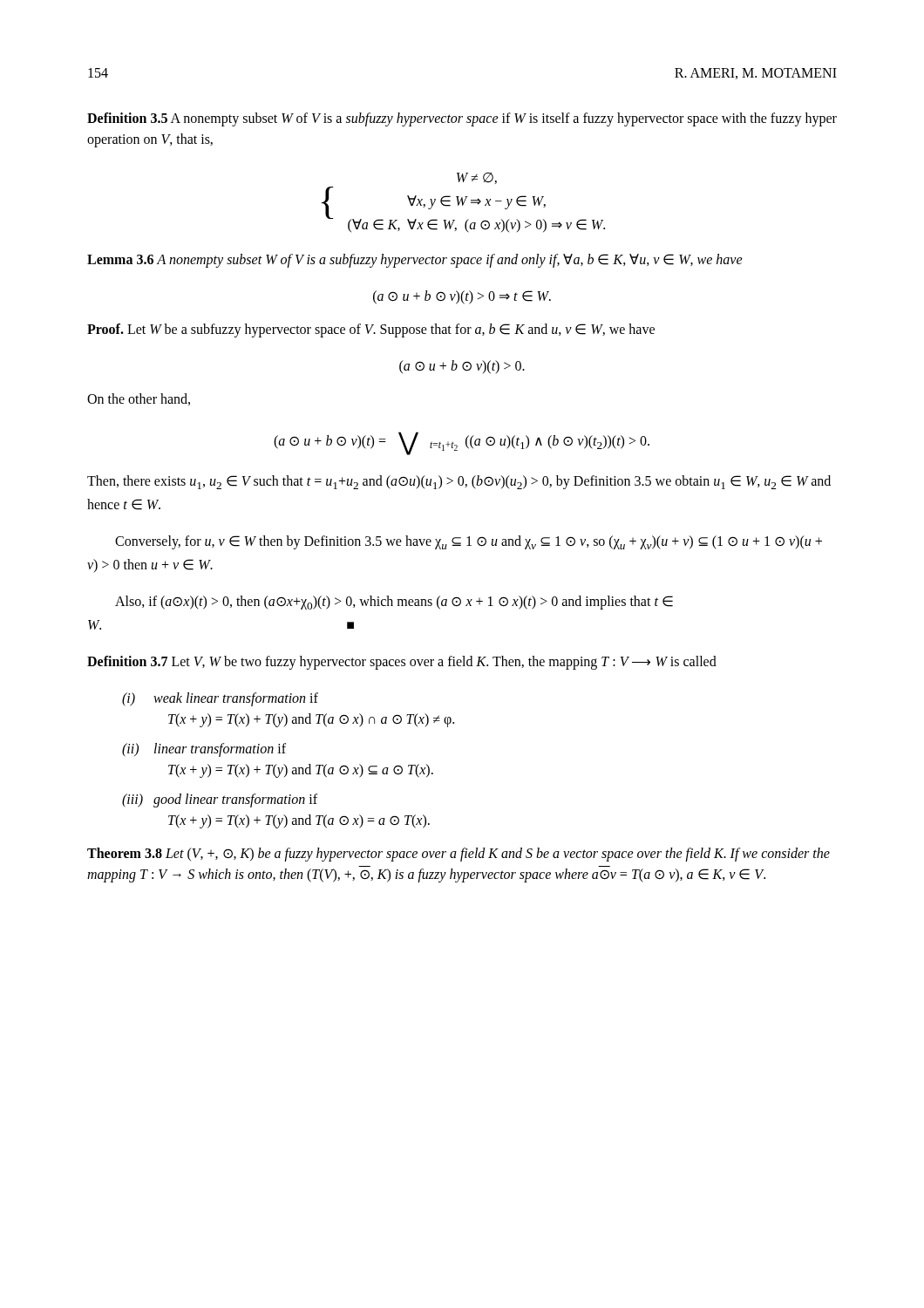Click the passage that begins "(i) weak linear"

pyautogui.click(x=220, y=699)
